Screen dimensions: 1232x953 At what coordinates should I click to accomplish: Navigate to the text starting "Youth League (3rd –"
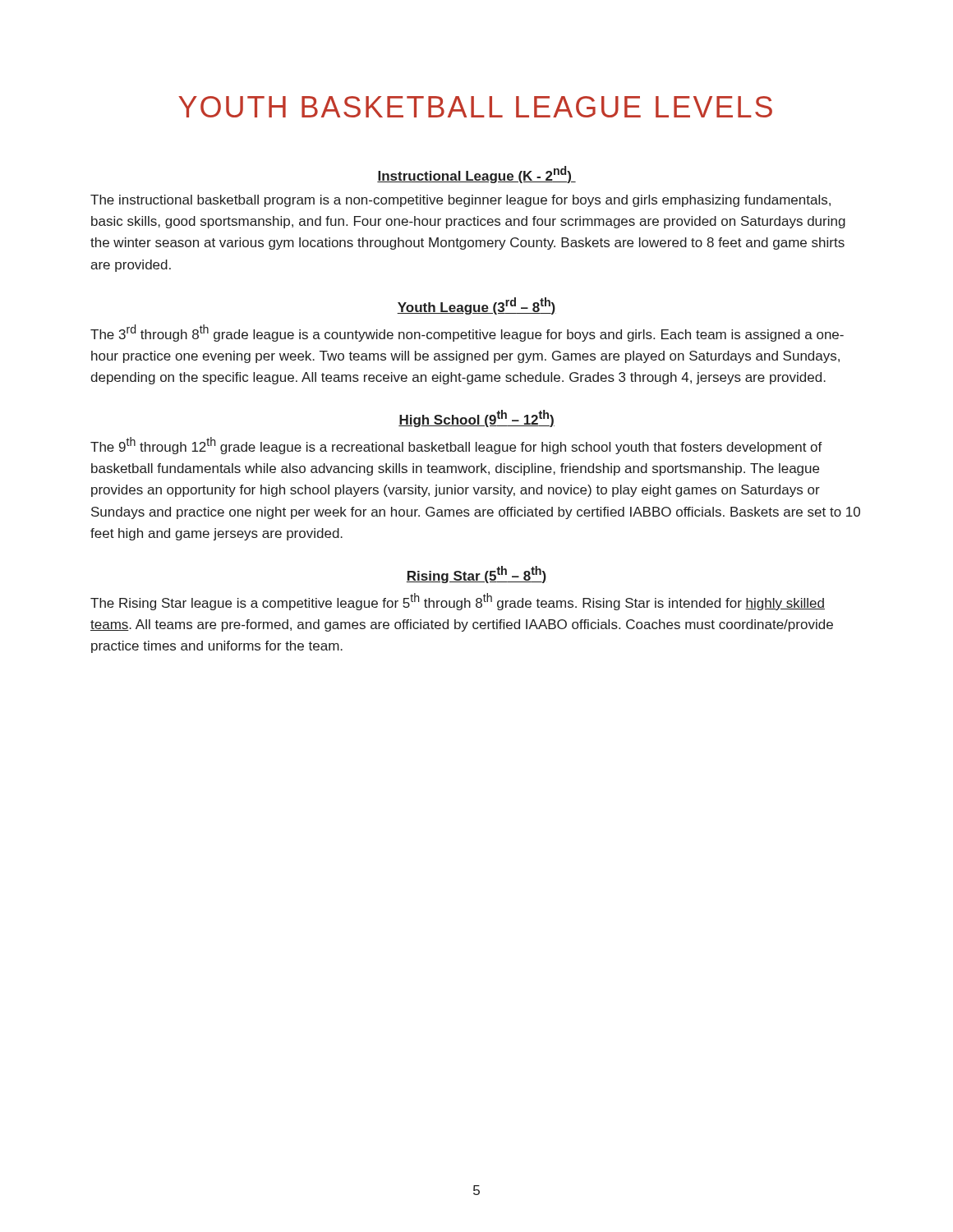tap(476, 305)
